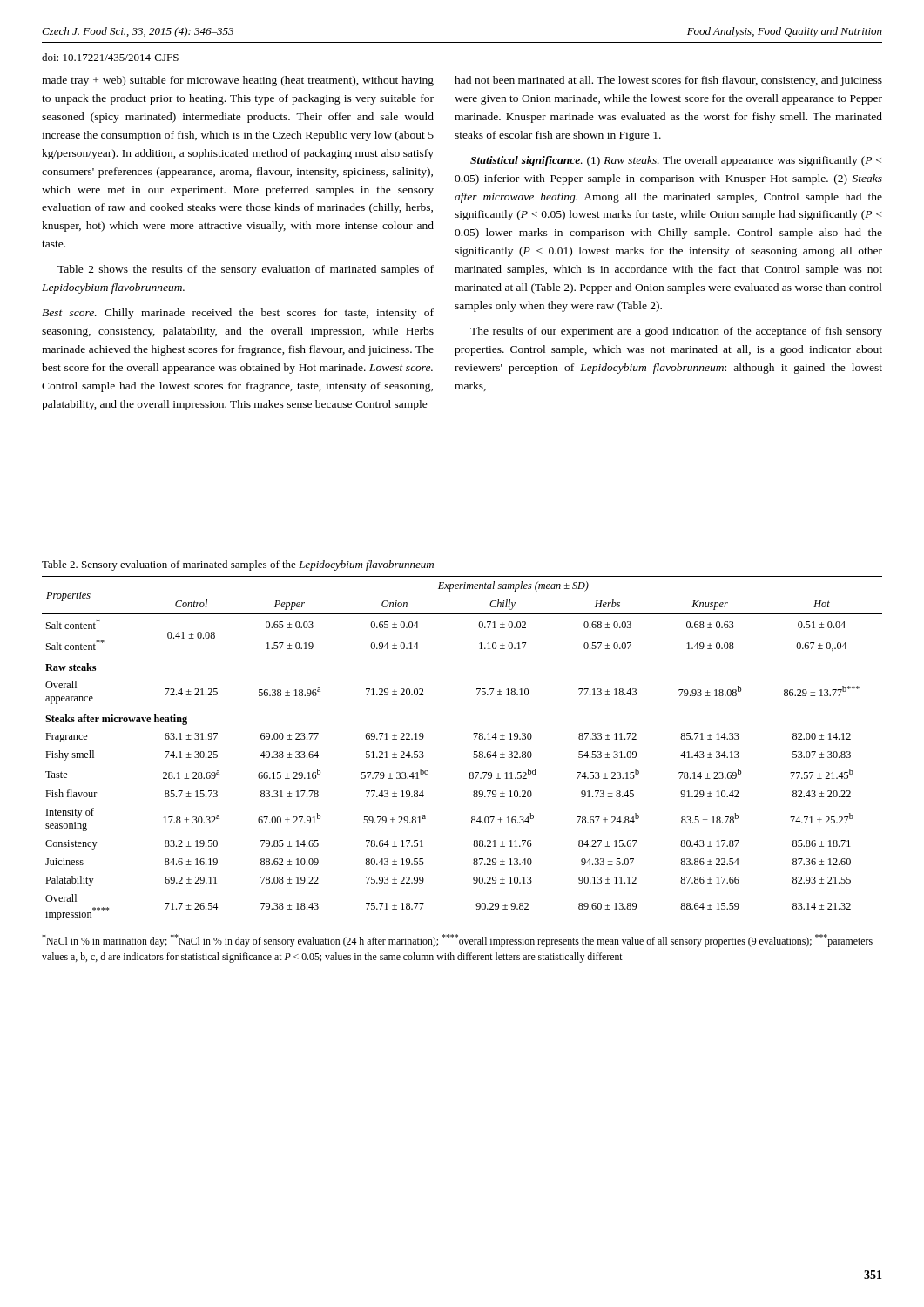Screen dimensions: 1307x924
Task: Navigate to the passage starting "Table 2 shows"
Action: (238, 278)
